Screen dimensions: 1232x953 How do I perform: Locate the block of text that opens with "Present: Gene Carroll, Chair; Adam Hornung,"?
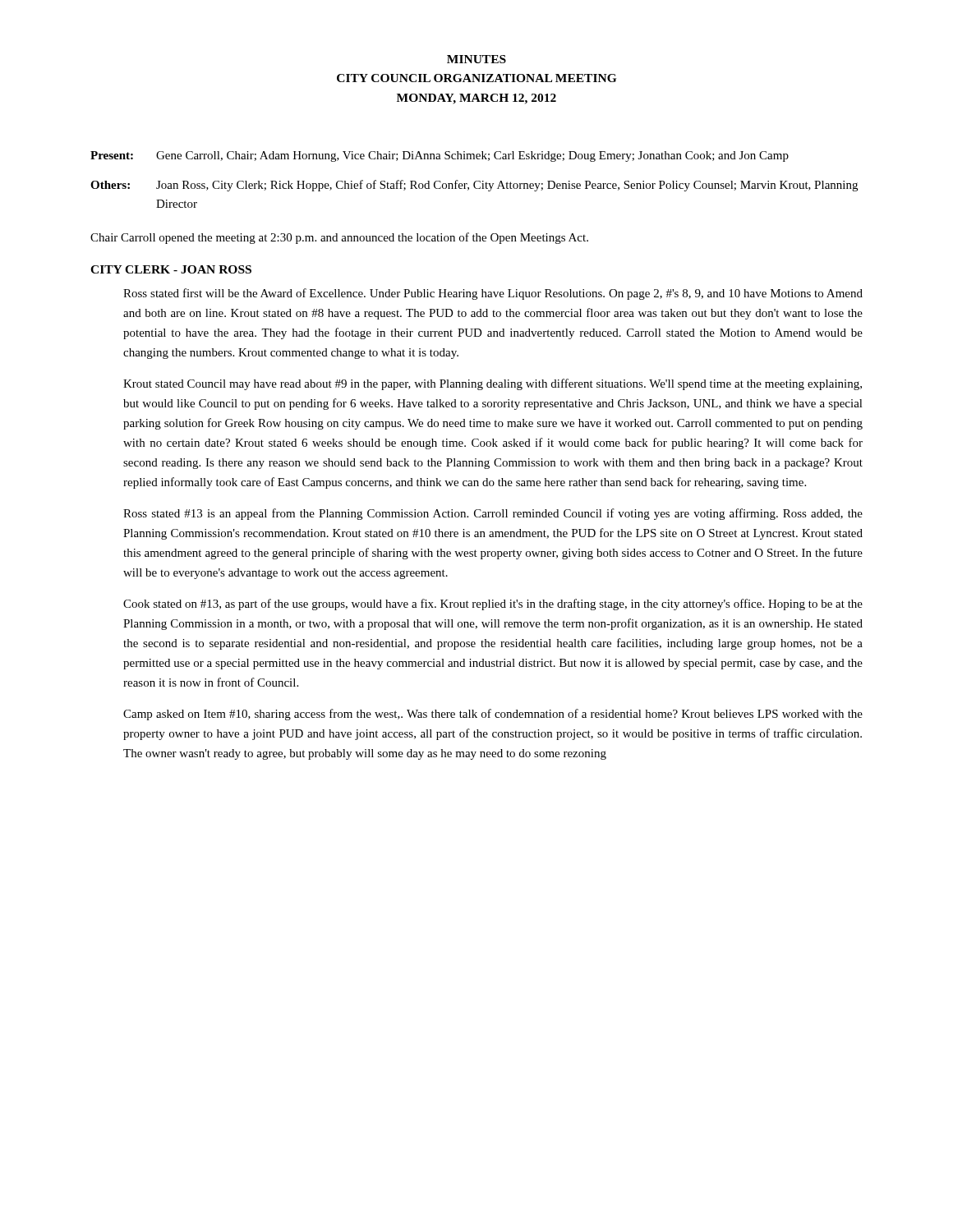pyautogui.click(x=476, y=155)
